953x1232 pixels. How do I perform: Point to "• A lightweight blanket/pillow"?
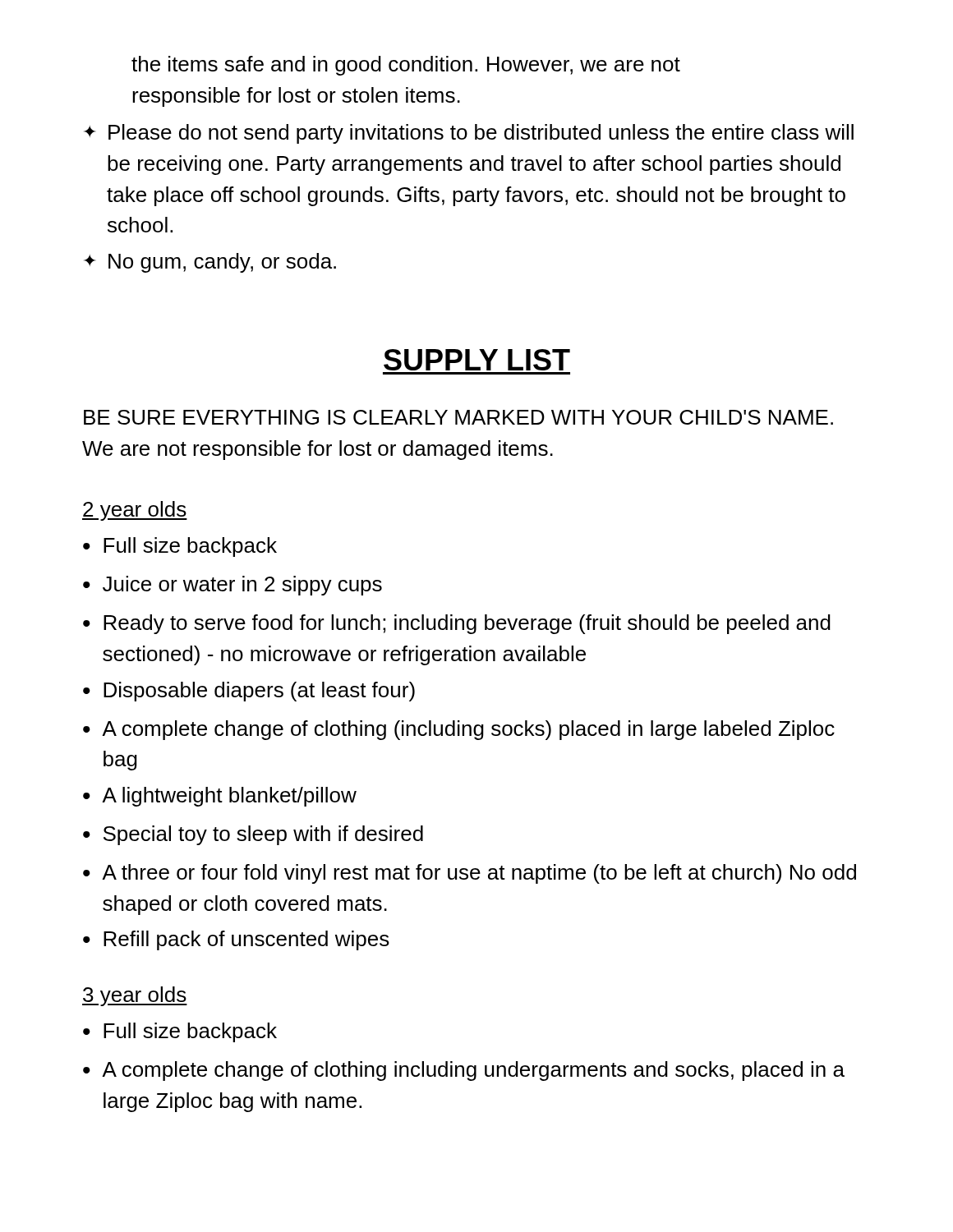click(220, 797)
